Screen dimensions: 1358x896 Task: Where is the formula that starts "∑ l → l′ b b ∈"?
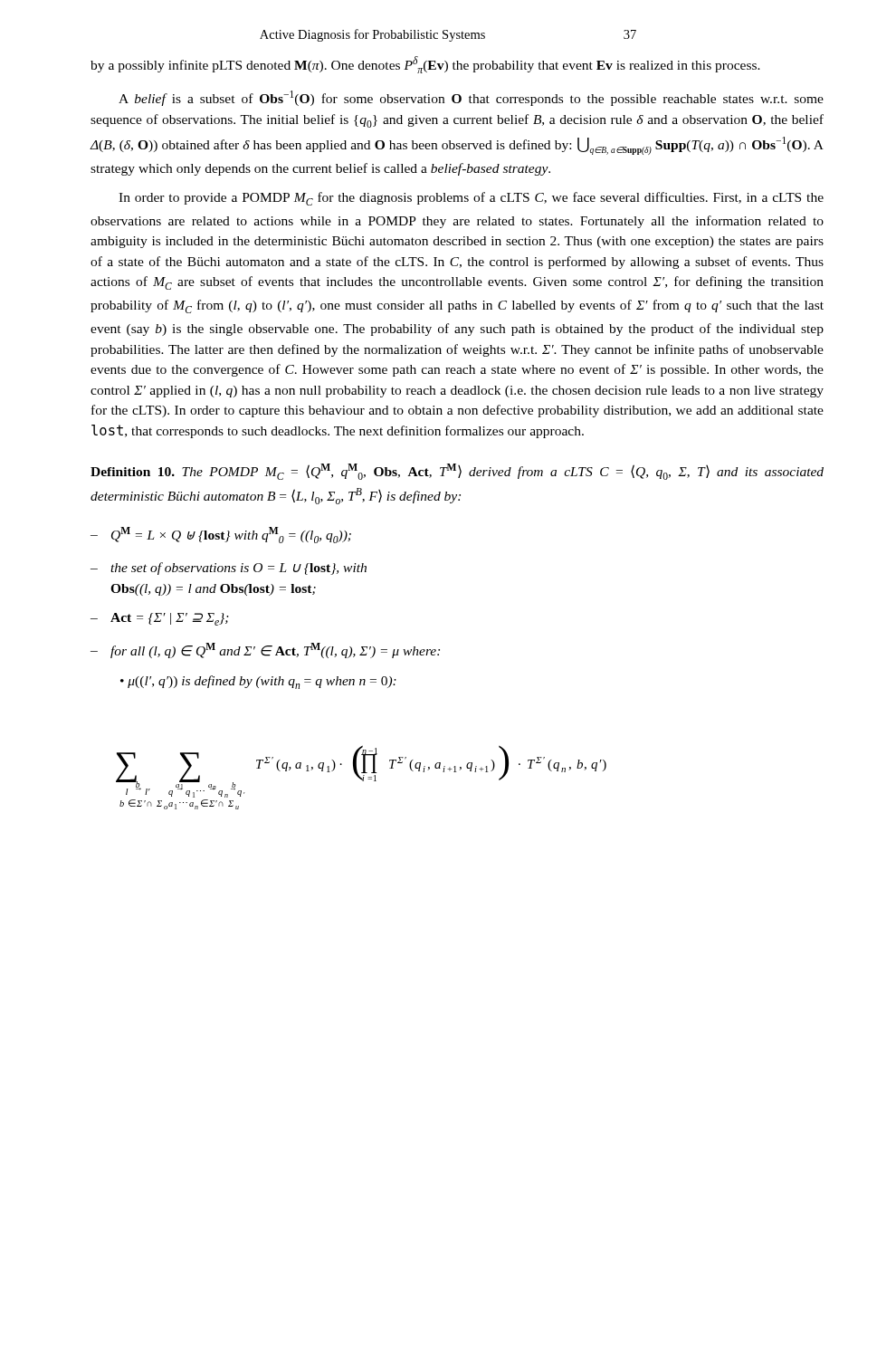click(455, 766)
